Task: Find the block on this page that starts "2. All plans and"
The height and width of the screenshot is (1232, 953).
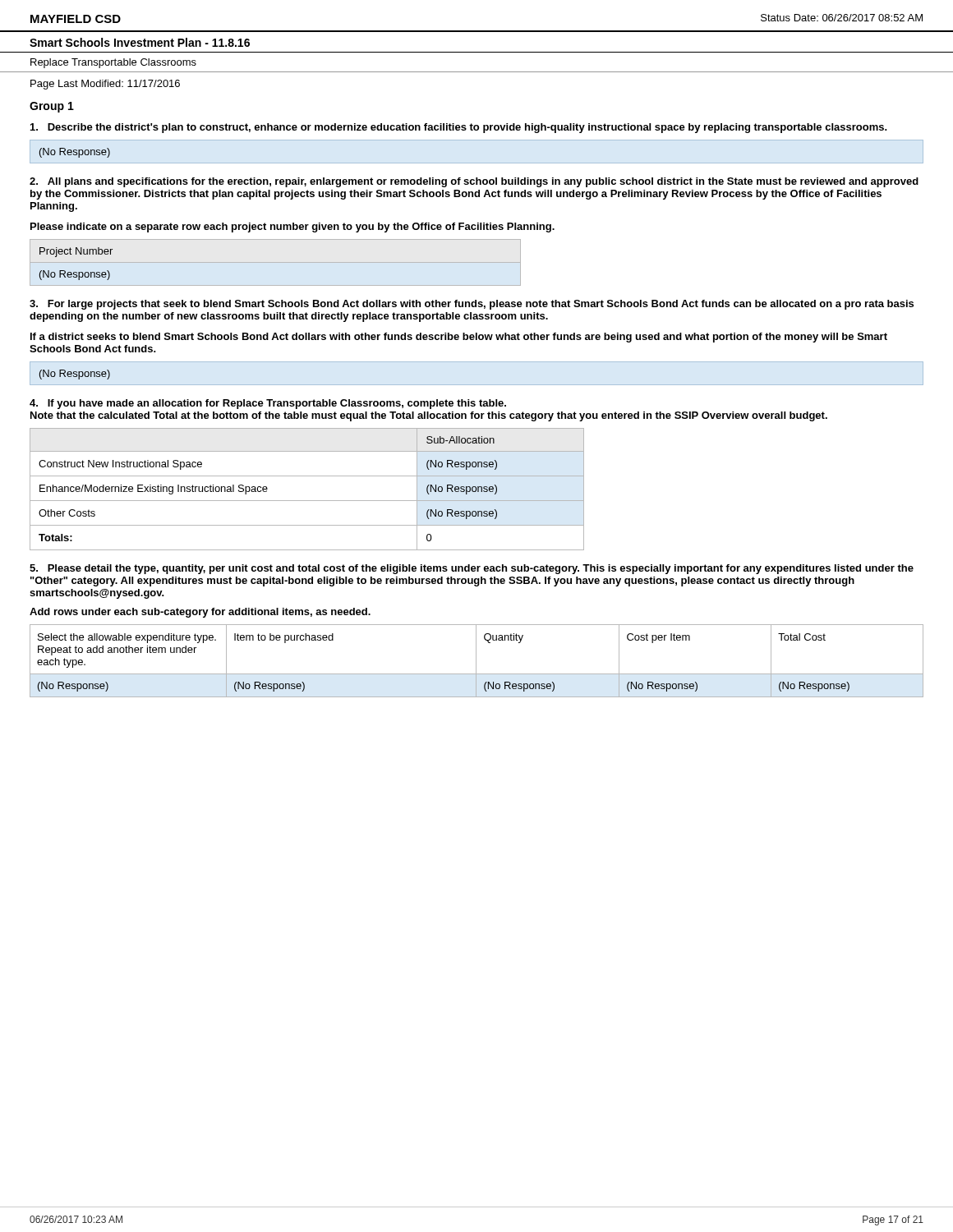Action: pyautogui.click(x=476, y=204)
